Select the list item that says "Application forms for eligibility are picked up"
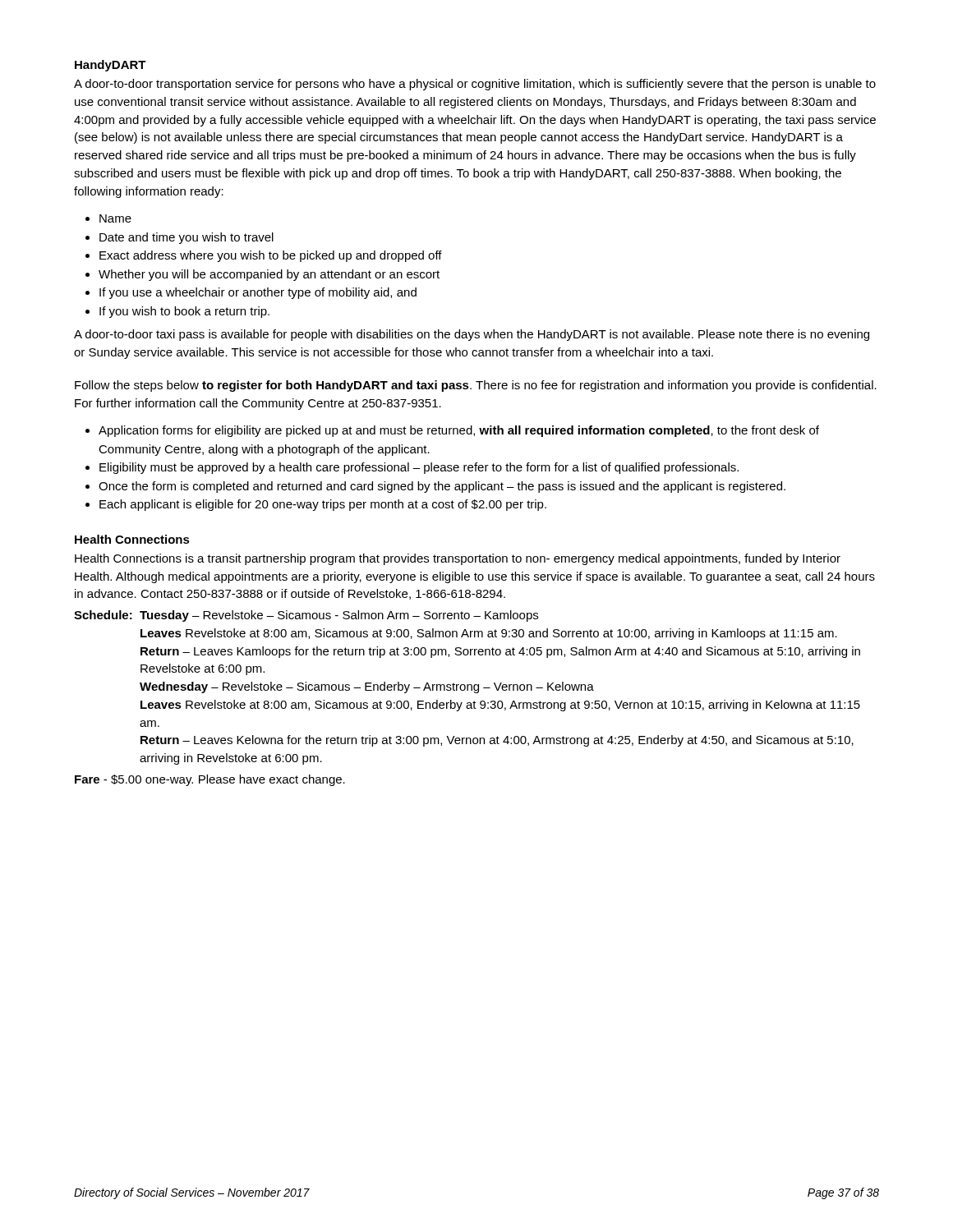953x1232 pixels. point(459,439)
